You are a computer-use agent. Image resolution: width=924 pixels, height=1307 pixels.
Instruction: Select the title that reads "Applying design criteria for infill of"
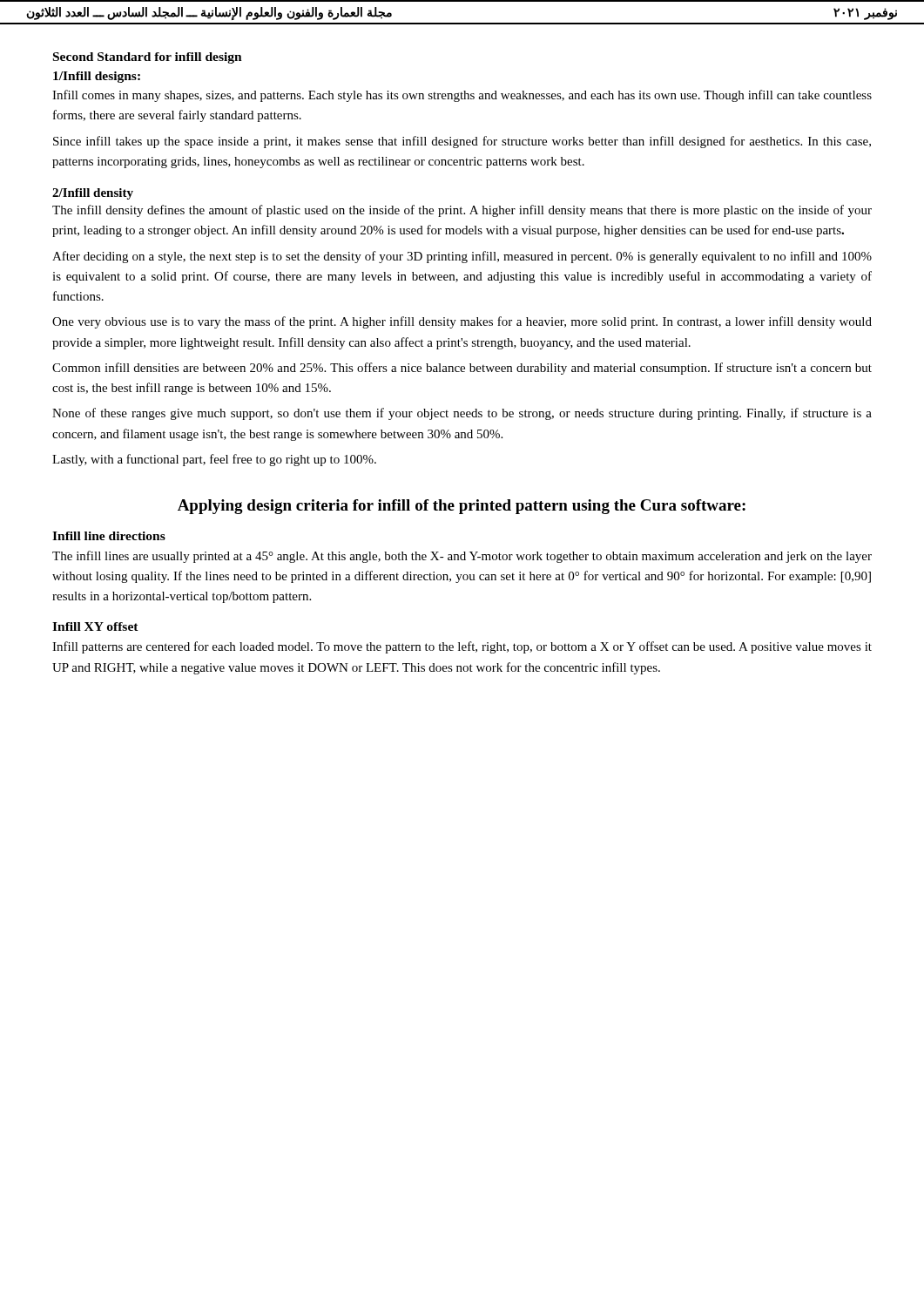coord(462,505)
